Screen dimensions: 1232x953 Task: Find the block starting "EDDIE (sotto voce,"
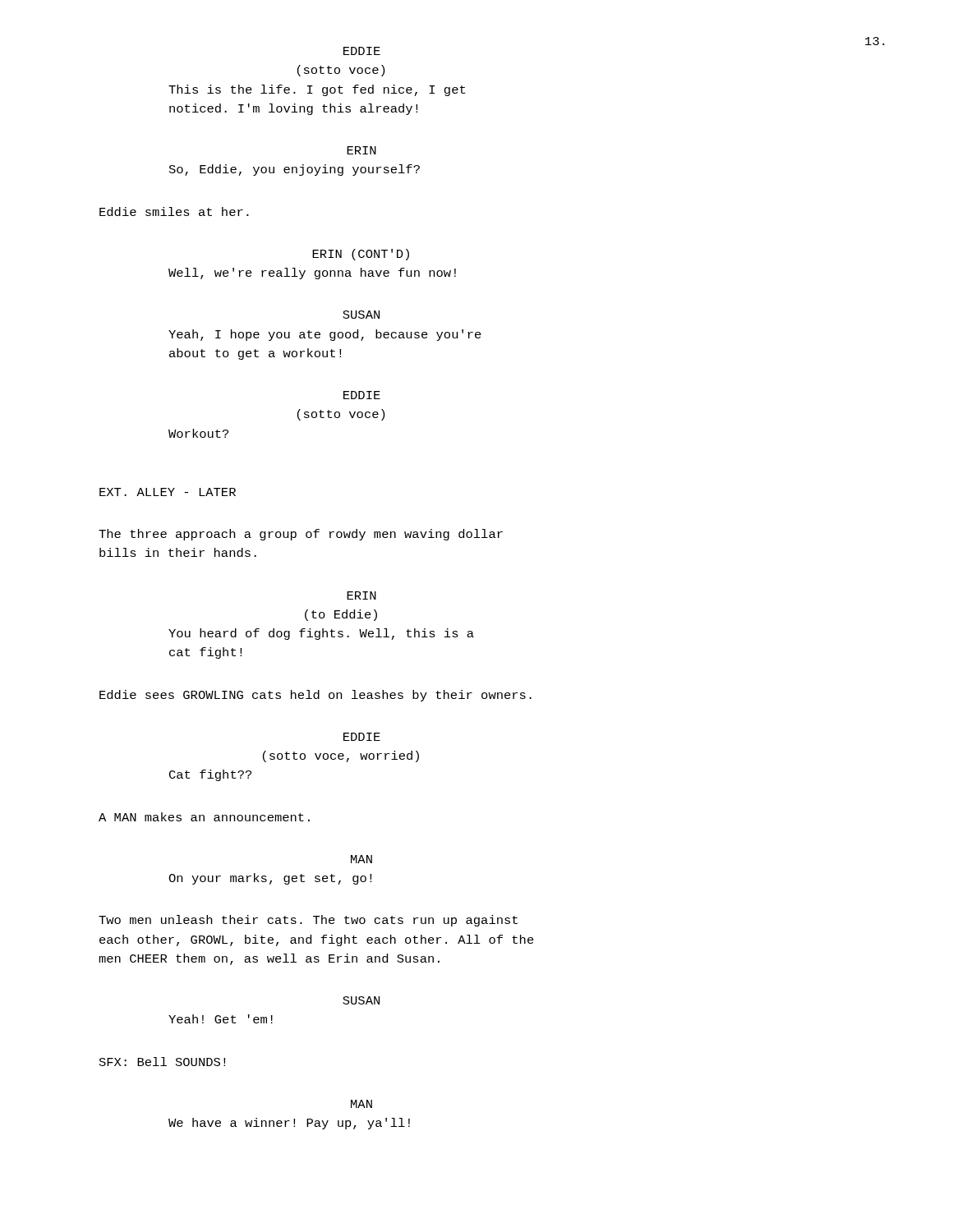341,757
